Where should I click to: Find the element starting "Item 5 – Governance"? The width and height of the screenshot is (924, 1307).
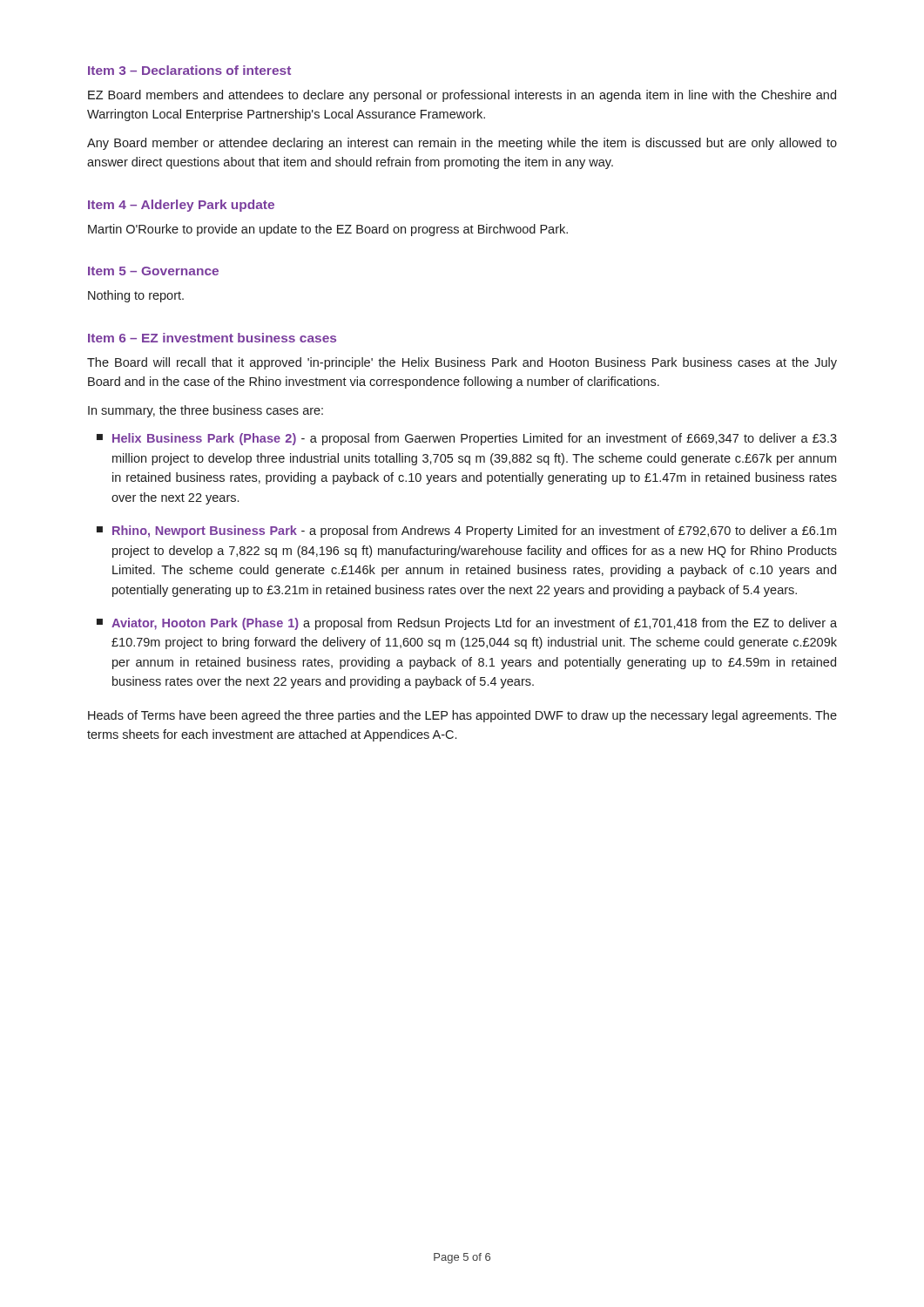pos(153,271)
